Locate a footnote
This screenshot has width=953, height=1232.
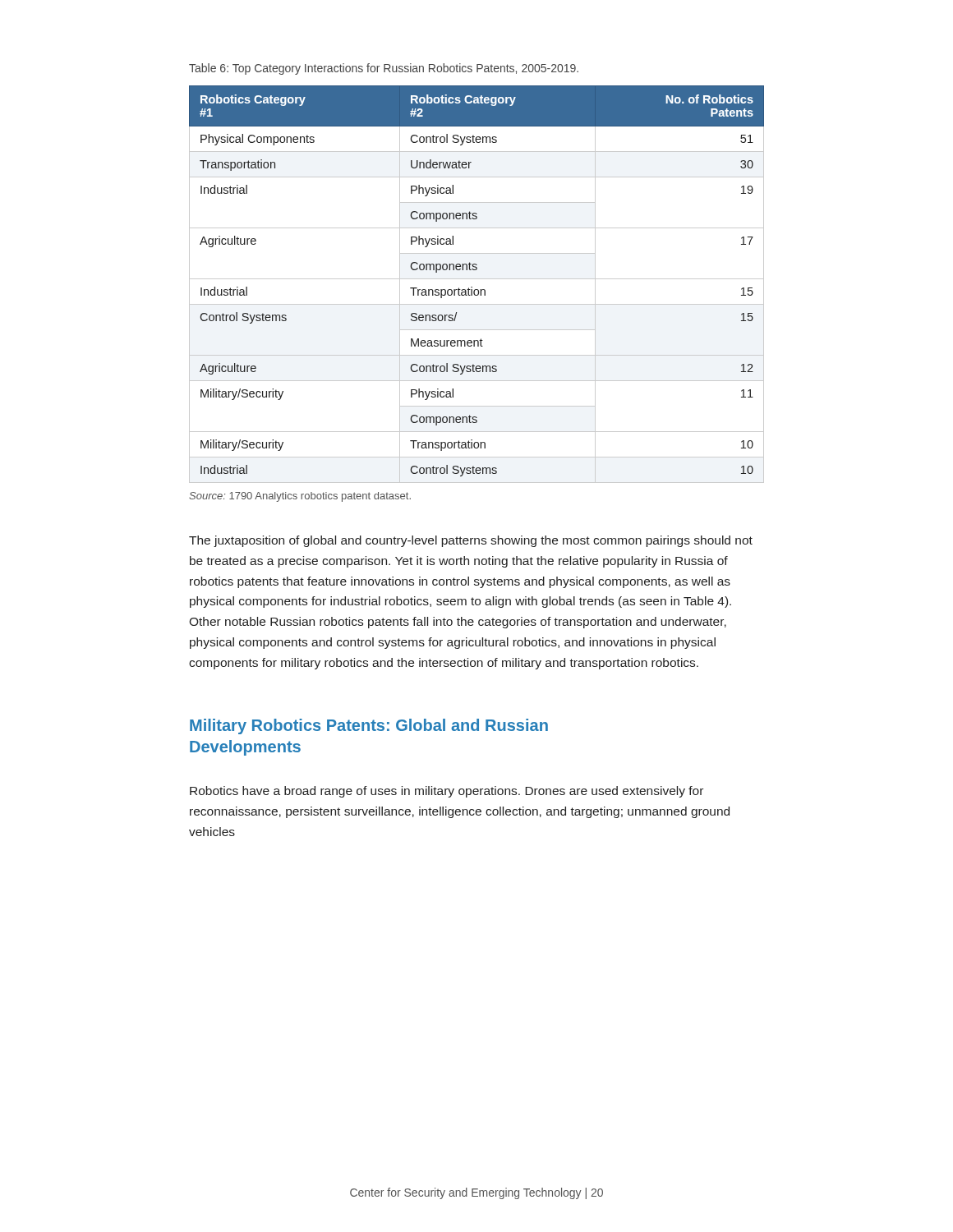tap(476, 495)
